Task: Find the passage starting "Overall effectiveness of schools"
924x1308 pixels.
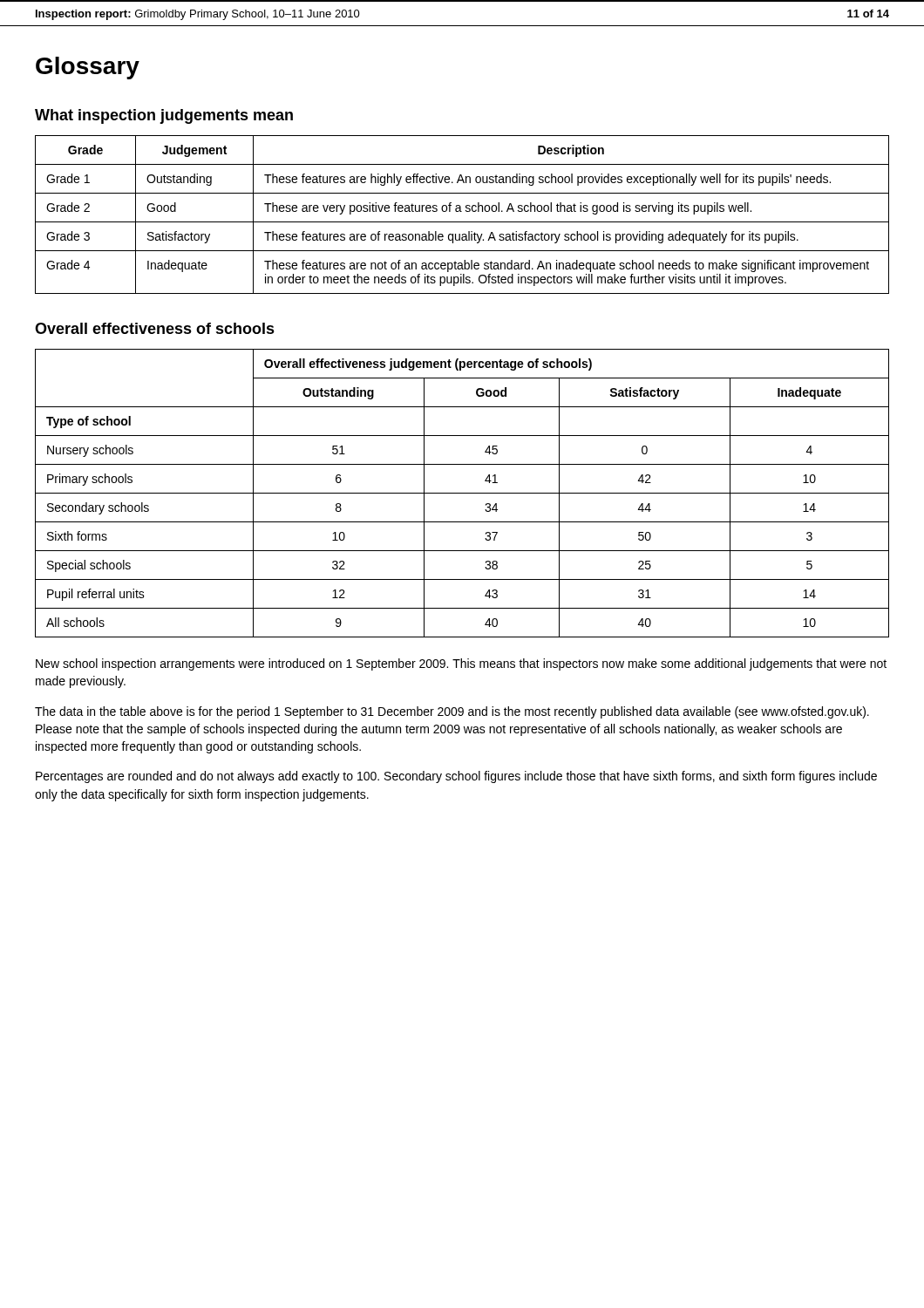Action: [x=155, y=328]
